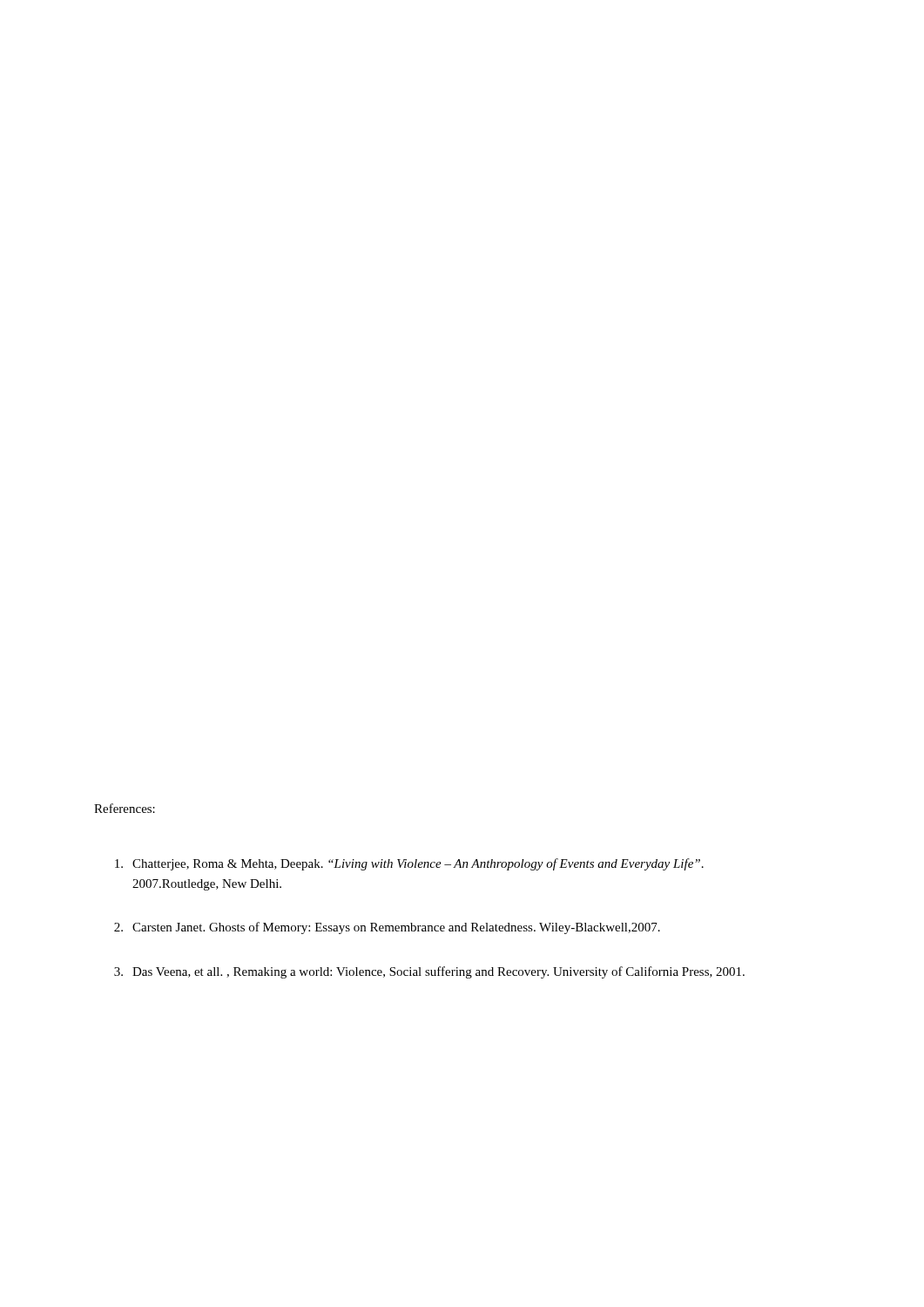Find the list item that reads "2. Carsten Janet. Ghosts of Memory:"
The height and width of the screenshot is (1307, 924).
coord(434,927)
